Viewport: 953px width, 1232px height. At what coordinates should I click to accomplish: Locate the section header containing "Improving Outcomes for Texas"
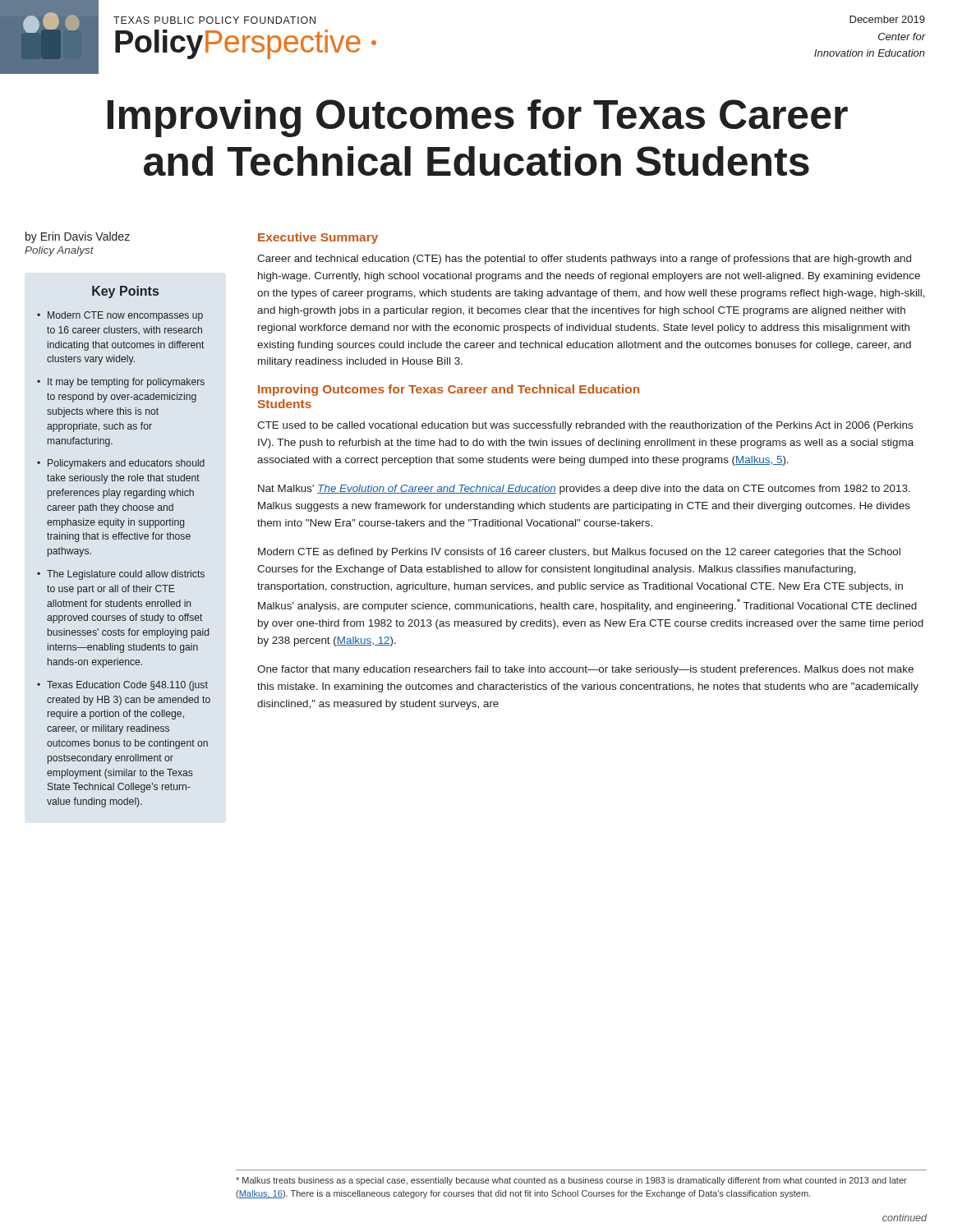tap(449, 397)
